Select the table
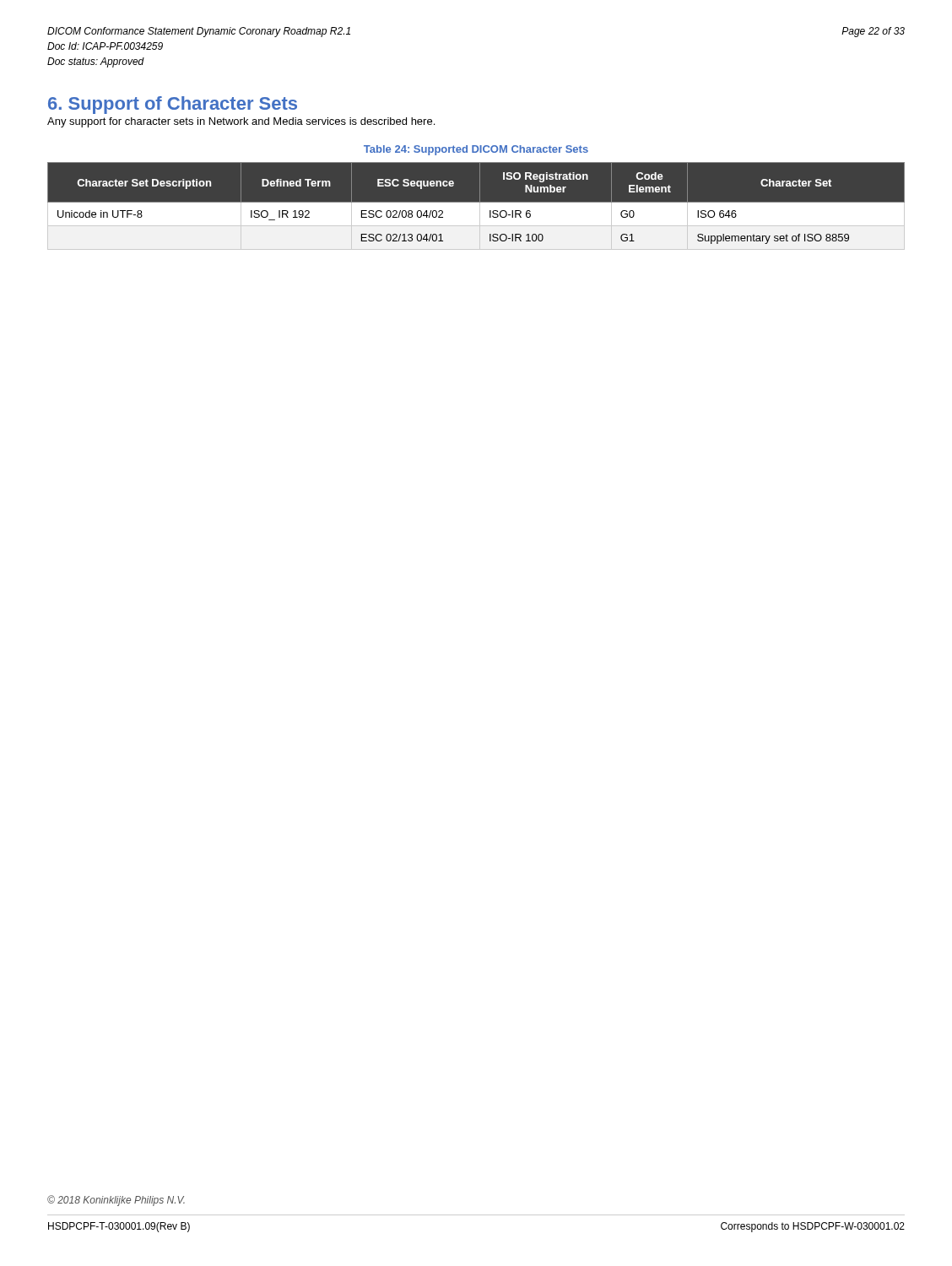The width and height of the screenshot is (952, 1266). click(476, 206)
